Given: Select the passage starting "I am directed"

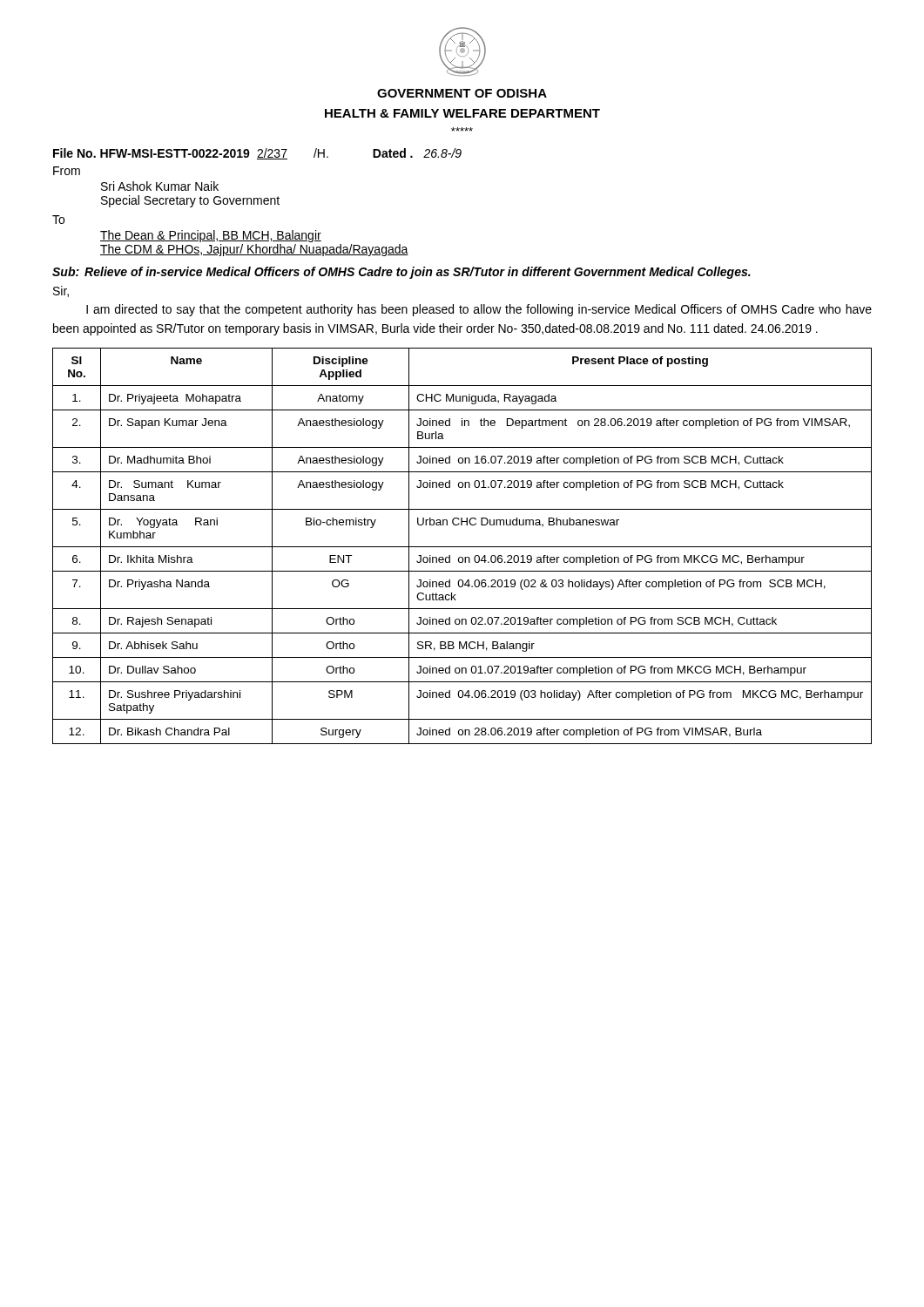Looking at the screenshot, I should 462,319.
